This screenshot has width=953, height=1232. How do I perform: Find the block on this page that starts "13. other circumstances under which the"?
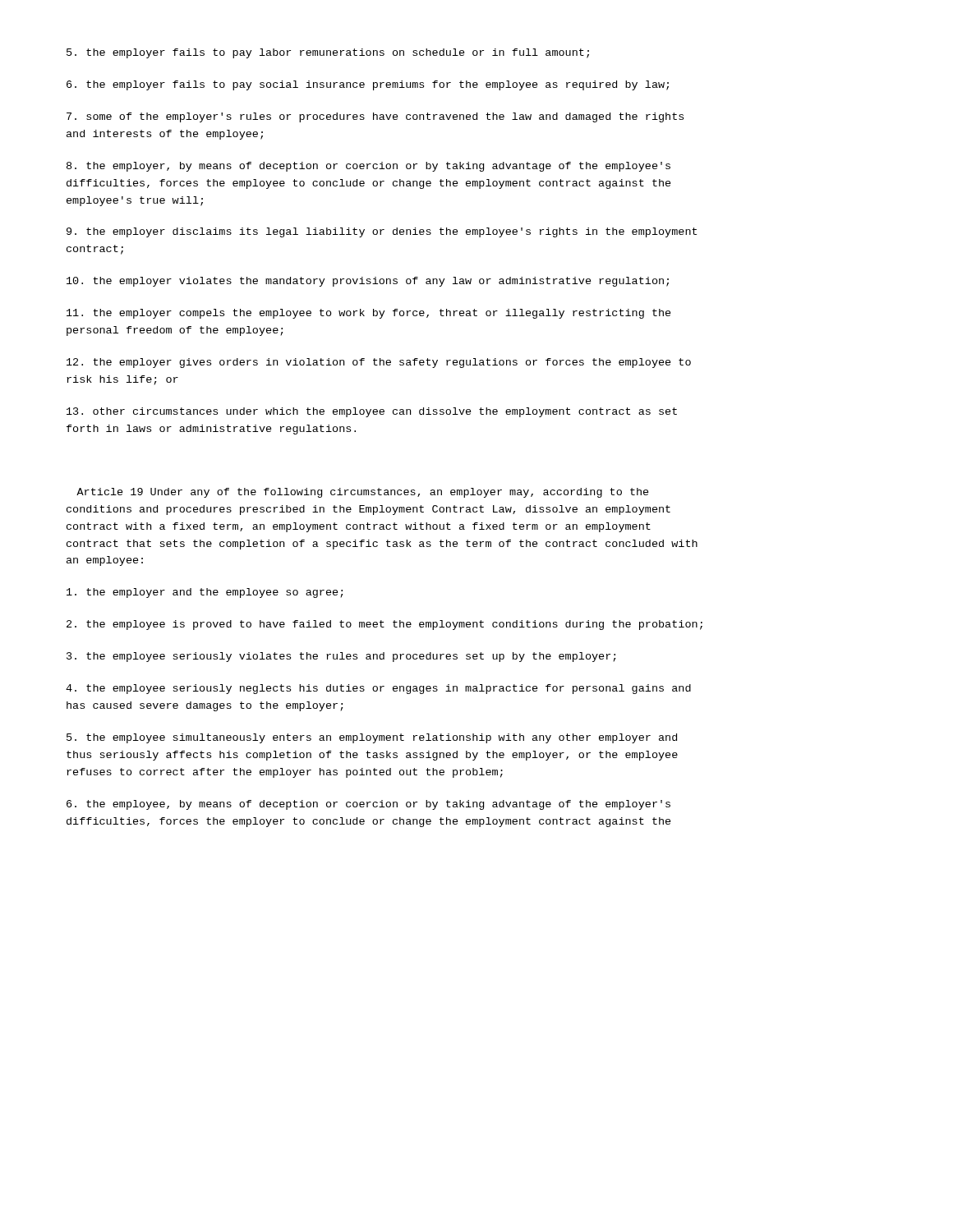point(372,420)
